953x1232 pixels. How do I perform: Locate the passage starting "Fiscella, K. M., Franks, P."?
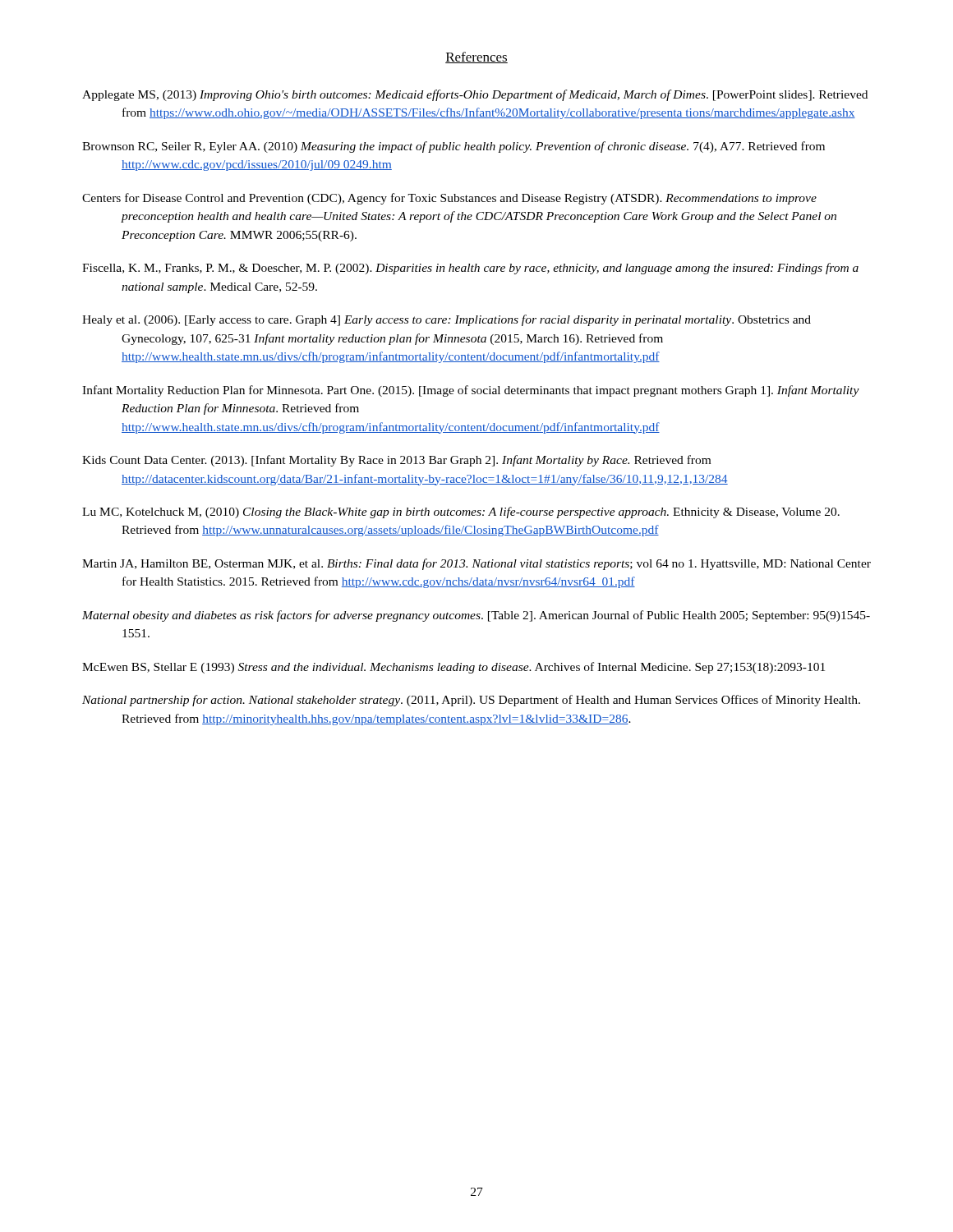click(470, 277)
